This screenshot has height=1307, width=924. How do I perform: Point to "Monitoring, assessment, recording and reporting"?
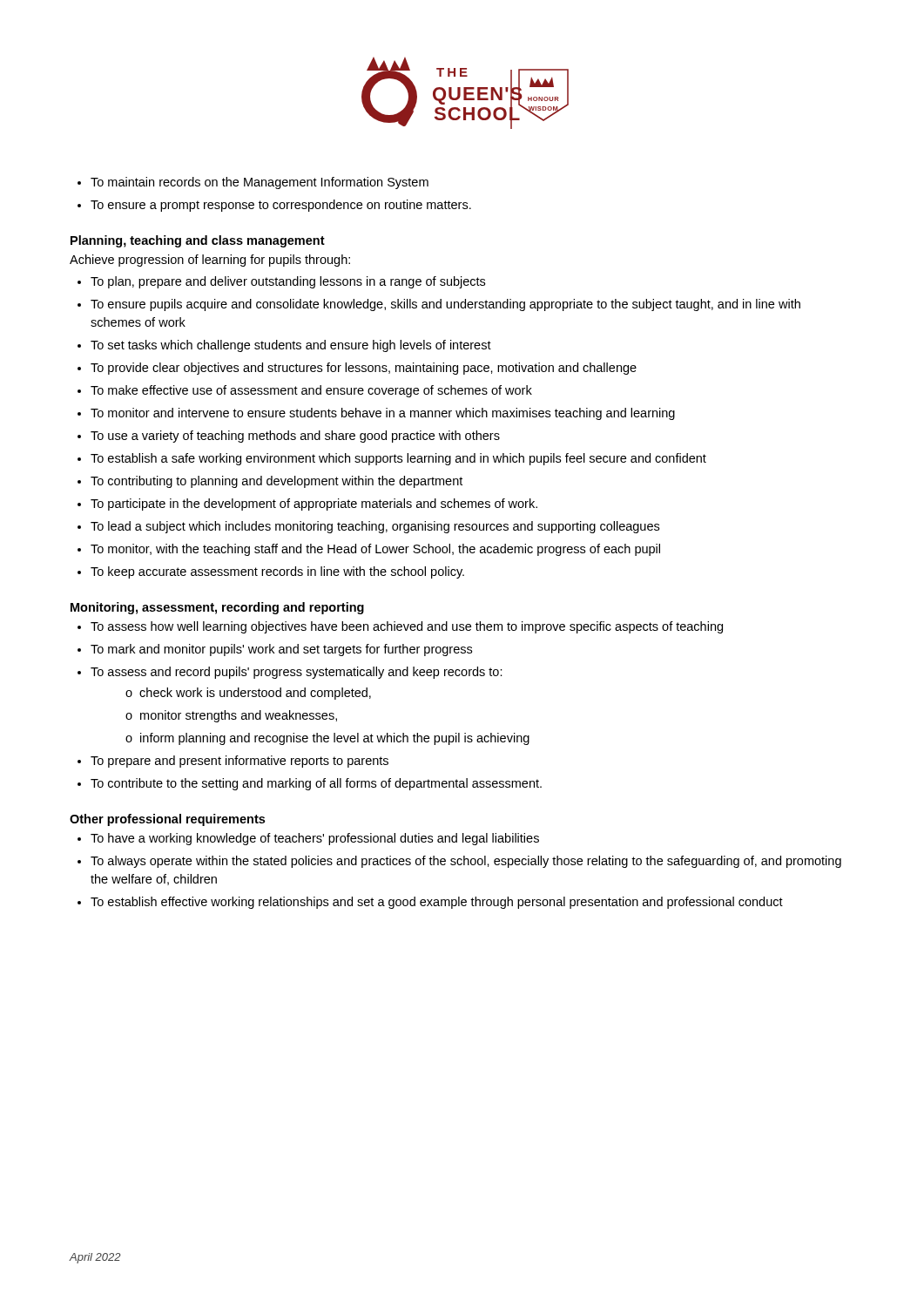click(217, 608)
